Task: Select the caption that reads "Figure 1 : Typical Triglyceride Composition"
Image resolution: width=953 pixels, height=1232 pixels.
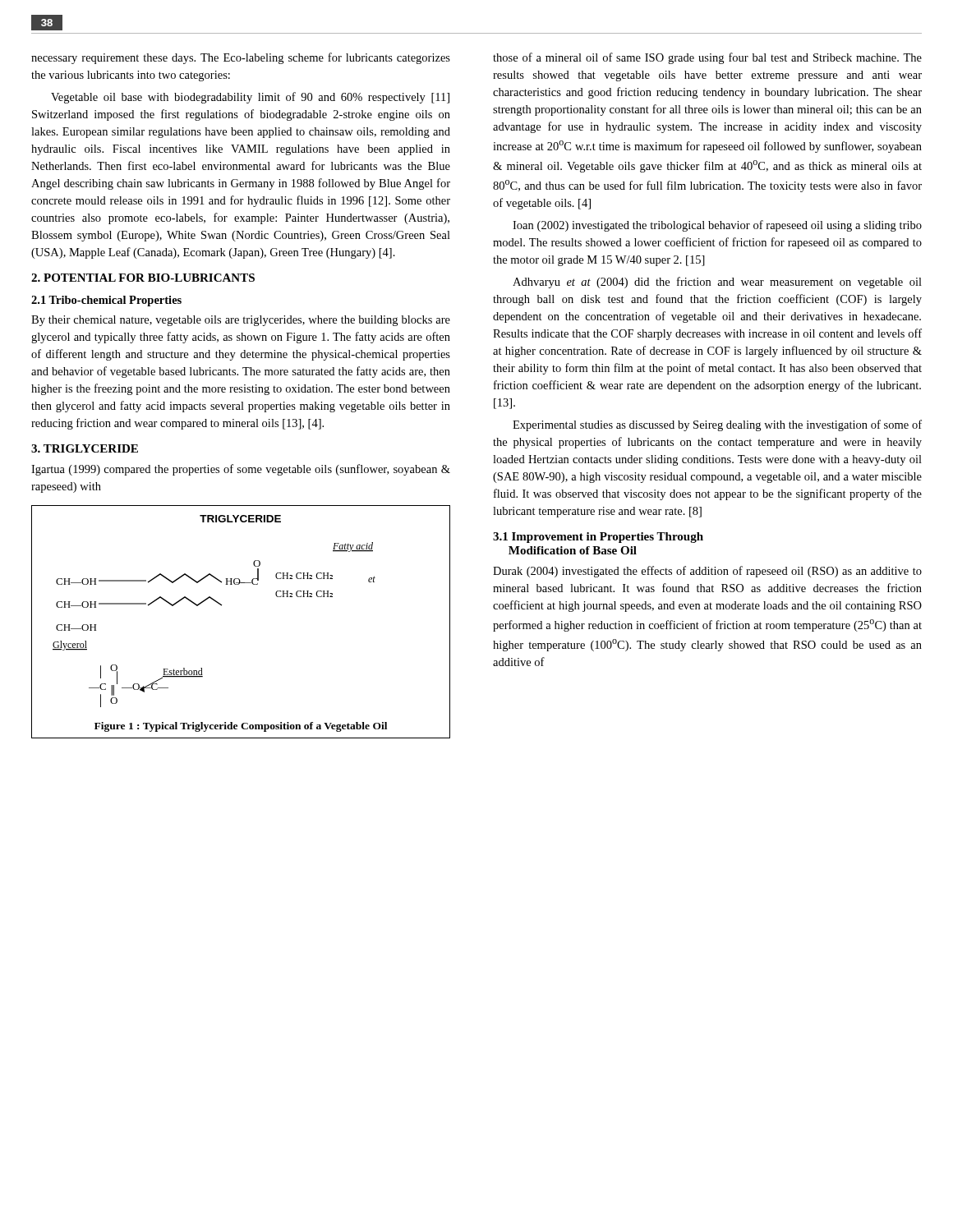Action: point(241,726)
